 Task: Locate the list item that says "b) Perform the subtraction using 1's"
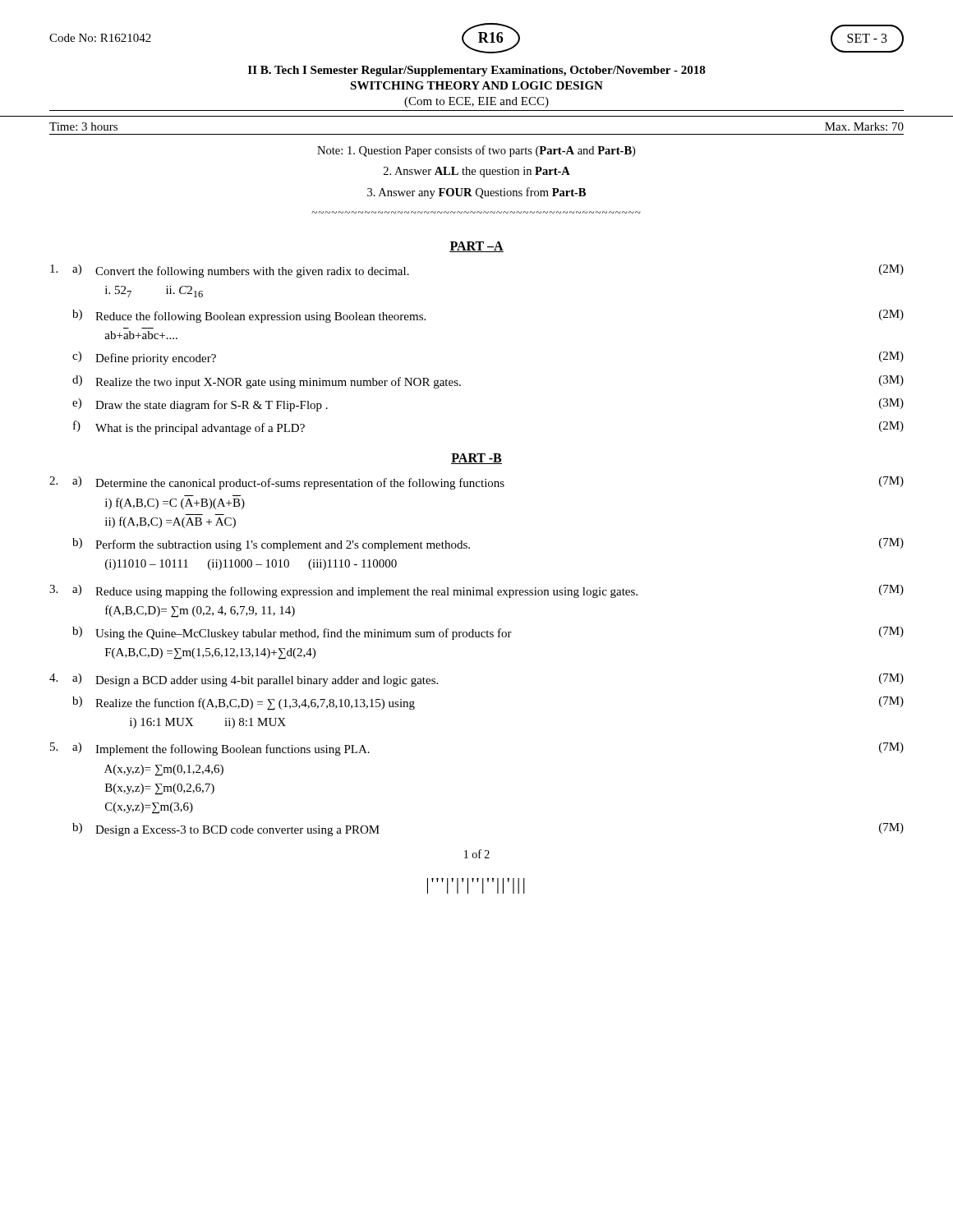(x=267, y=545)
